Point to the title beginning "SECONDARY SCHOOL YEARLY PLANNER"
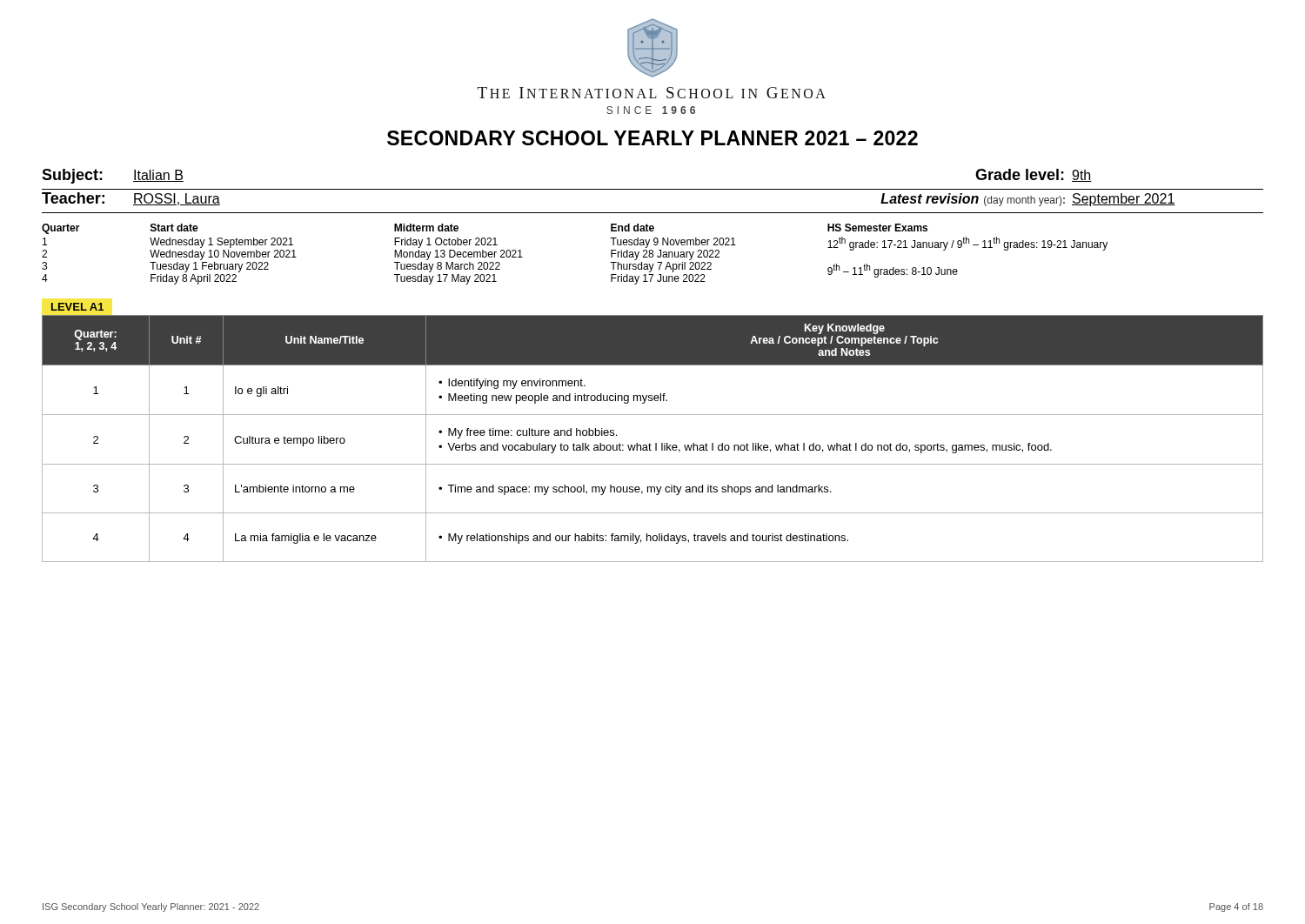The width and height of the screenshot is (1305, 924). point(652,138)
